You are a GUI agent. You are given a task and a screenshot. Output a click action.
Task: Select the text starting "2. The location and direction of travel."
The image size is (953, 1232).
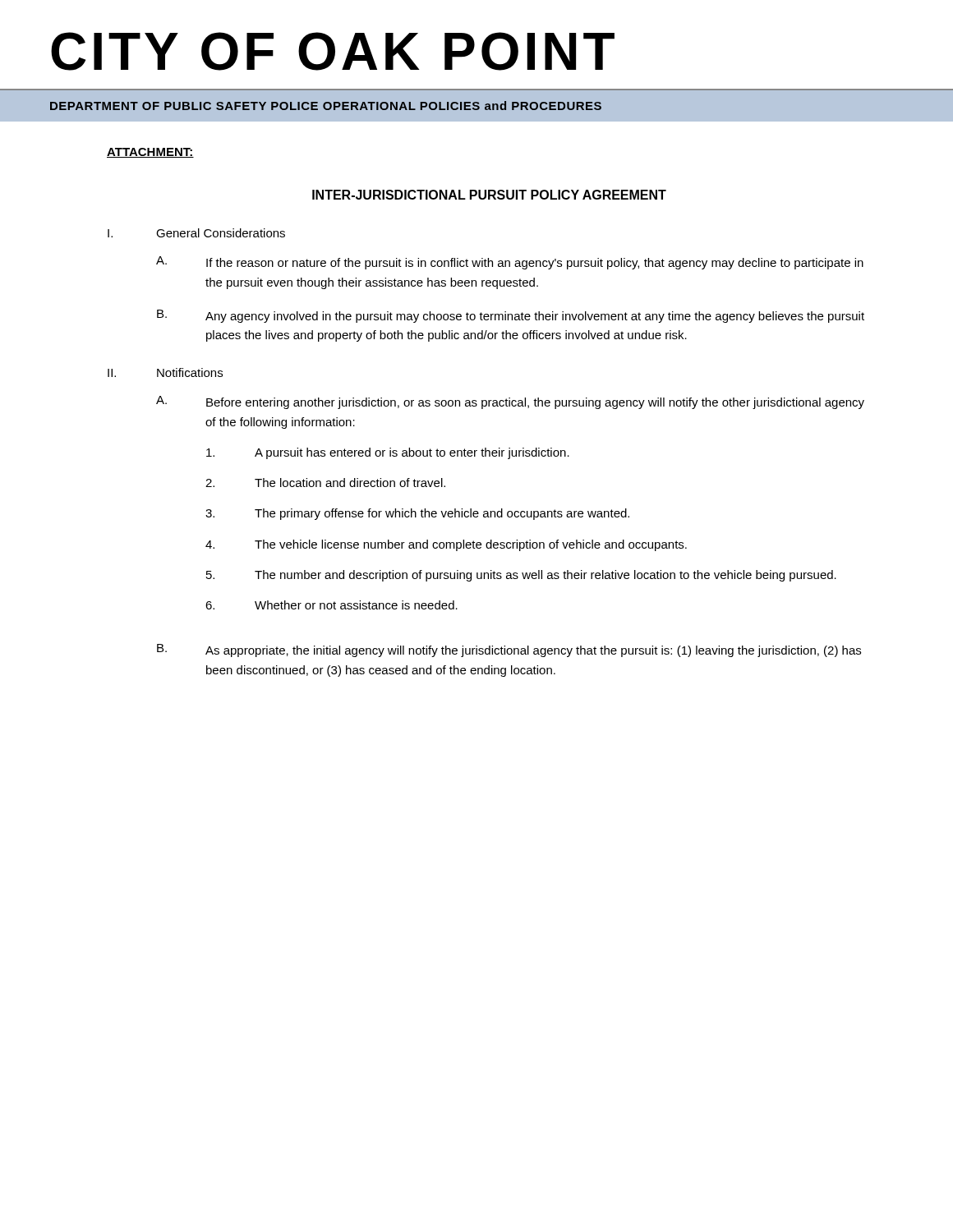pyautogui.click(x=325, y=483)
